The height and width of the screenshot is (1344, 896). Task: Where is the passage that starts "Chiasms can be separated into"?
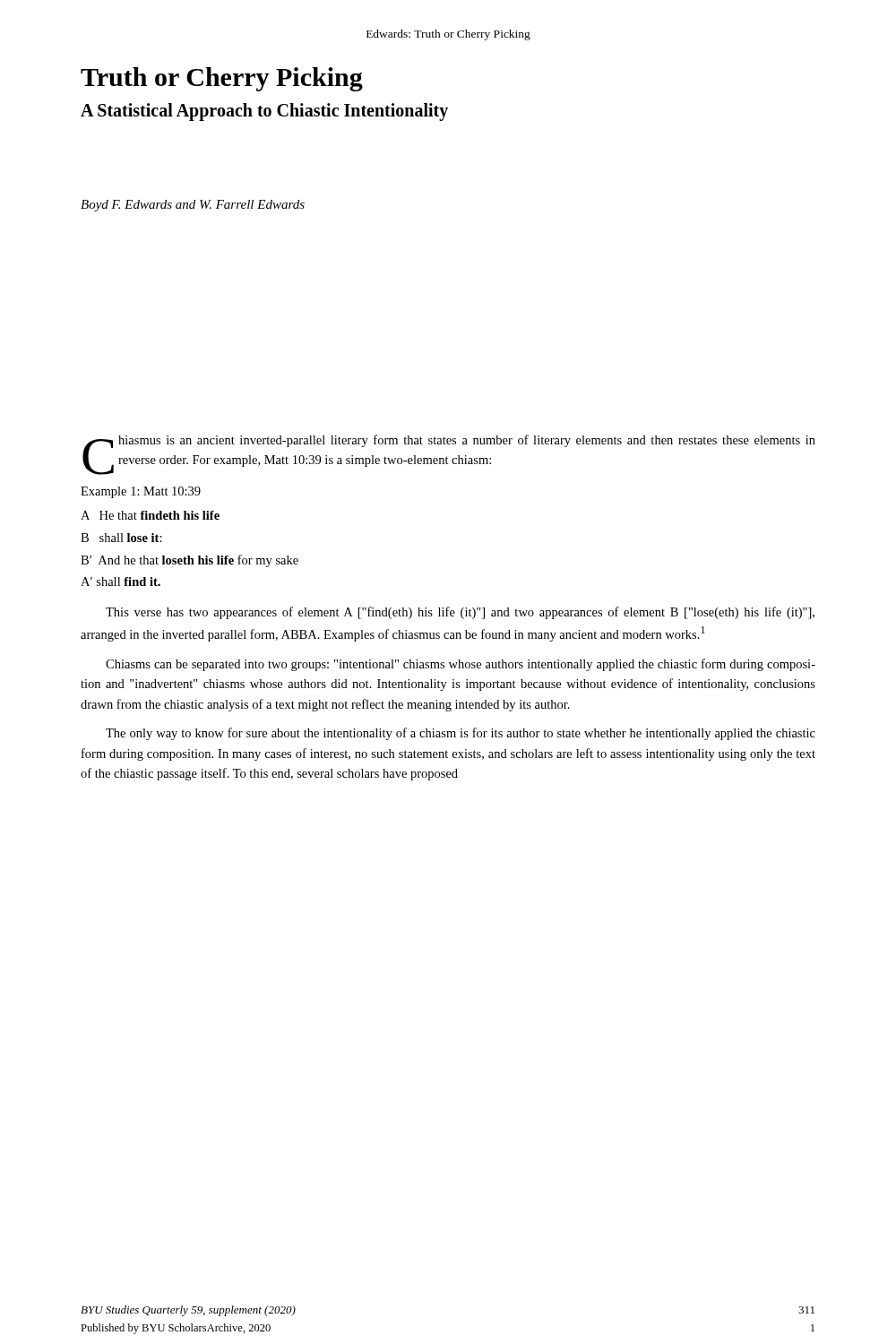pyautogui.click(x=448, y=684)
